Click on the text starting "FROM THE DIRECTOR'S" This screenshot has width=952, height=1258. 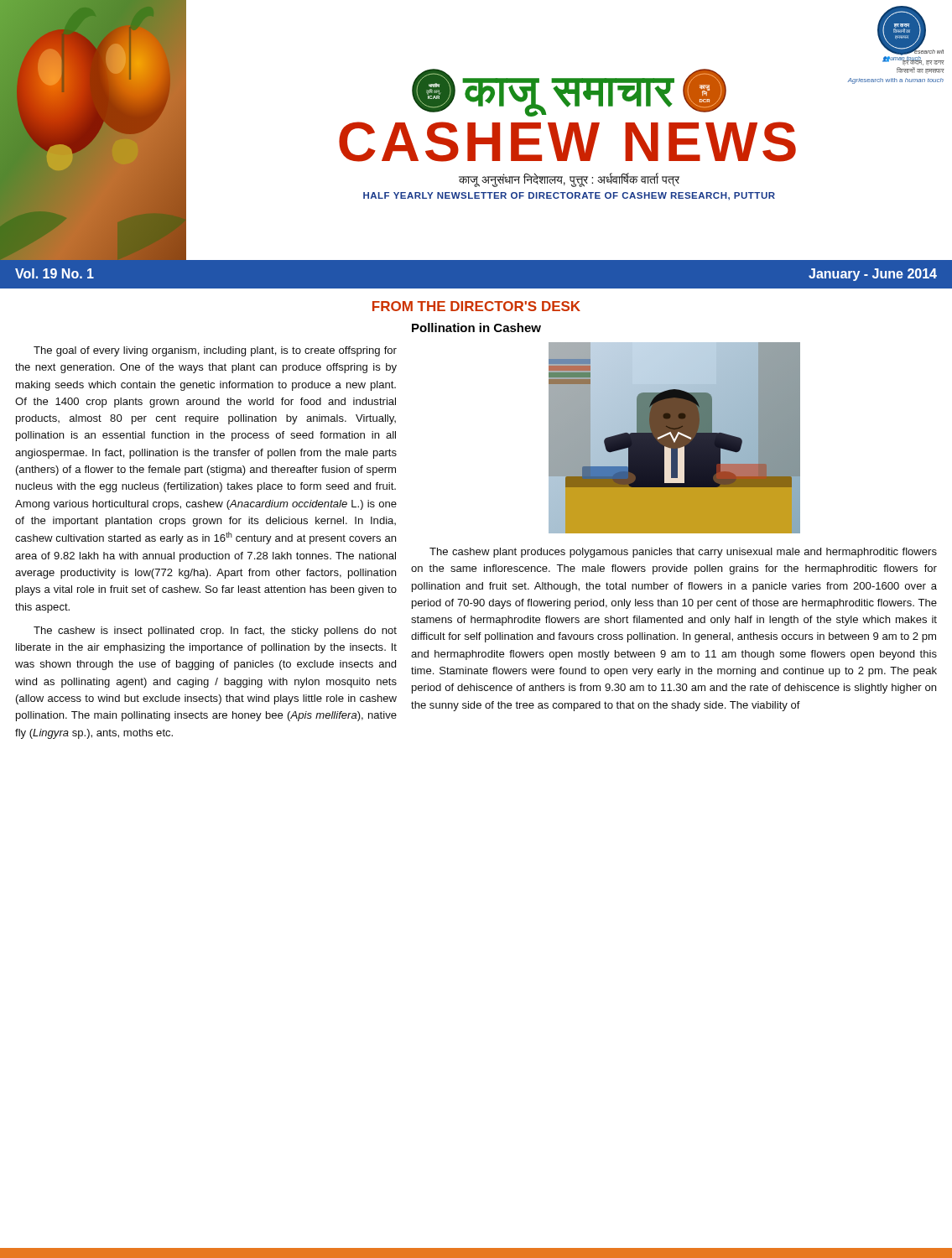point(476,307)
